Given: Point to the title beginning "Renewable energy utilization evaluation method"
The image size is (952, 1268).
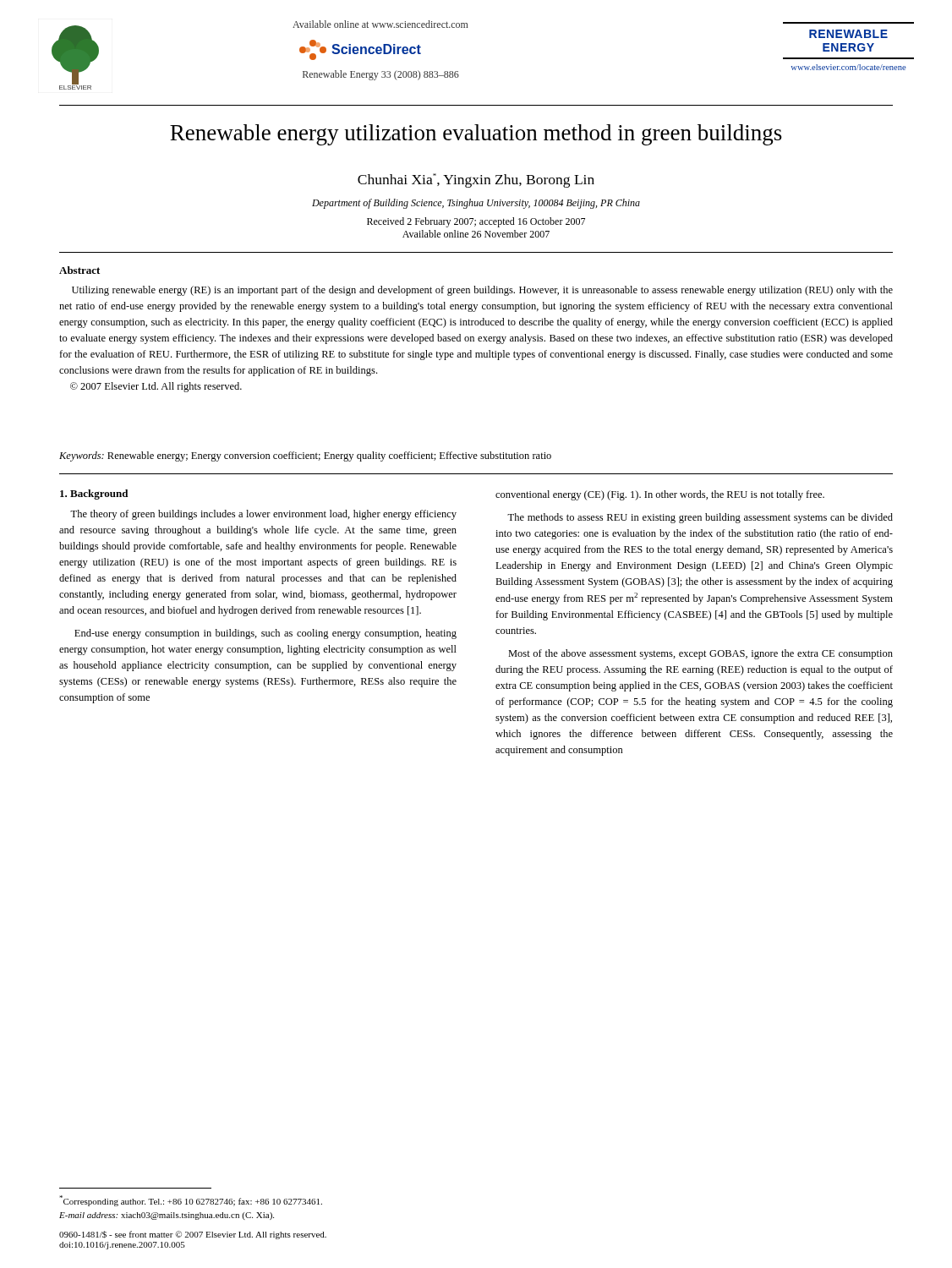Looking at the screenshot, I should pyautogui.click(x=476, y=133).
